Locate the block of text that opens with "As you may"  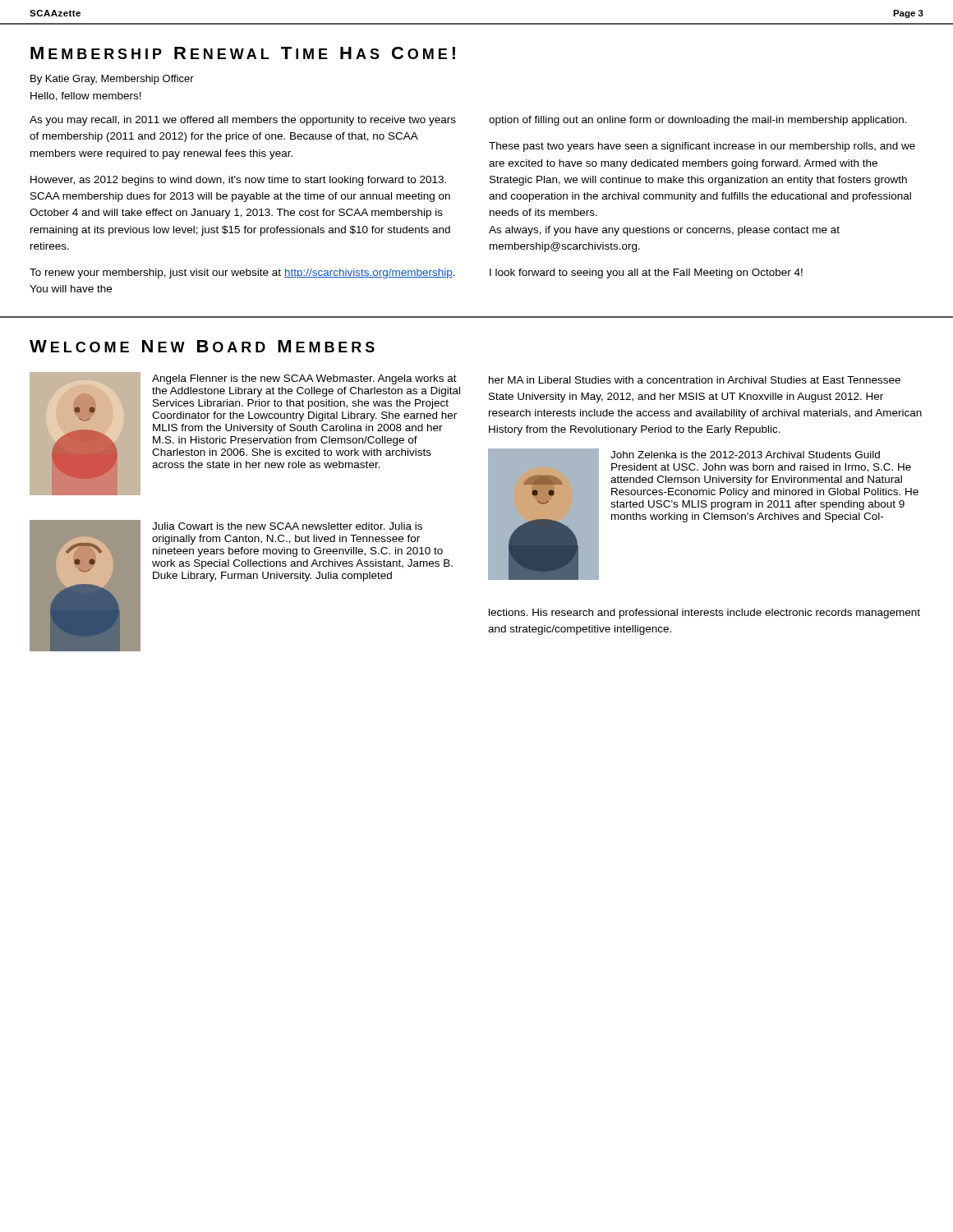pos(243,136)
